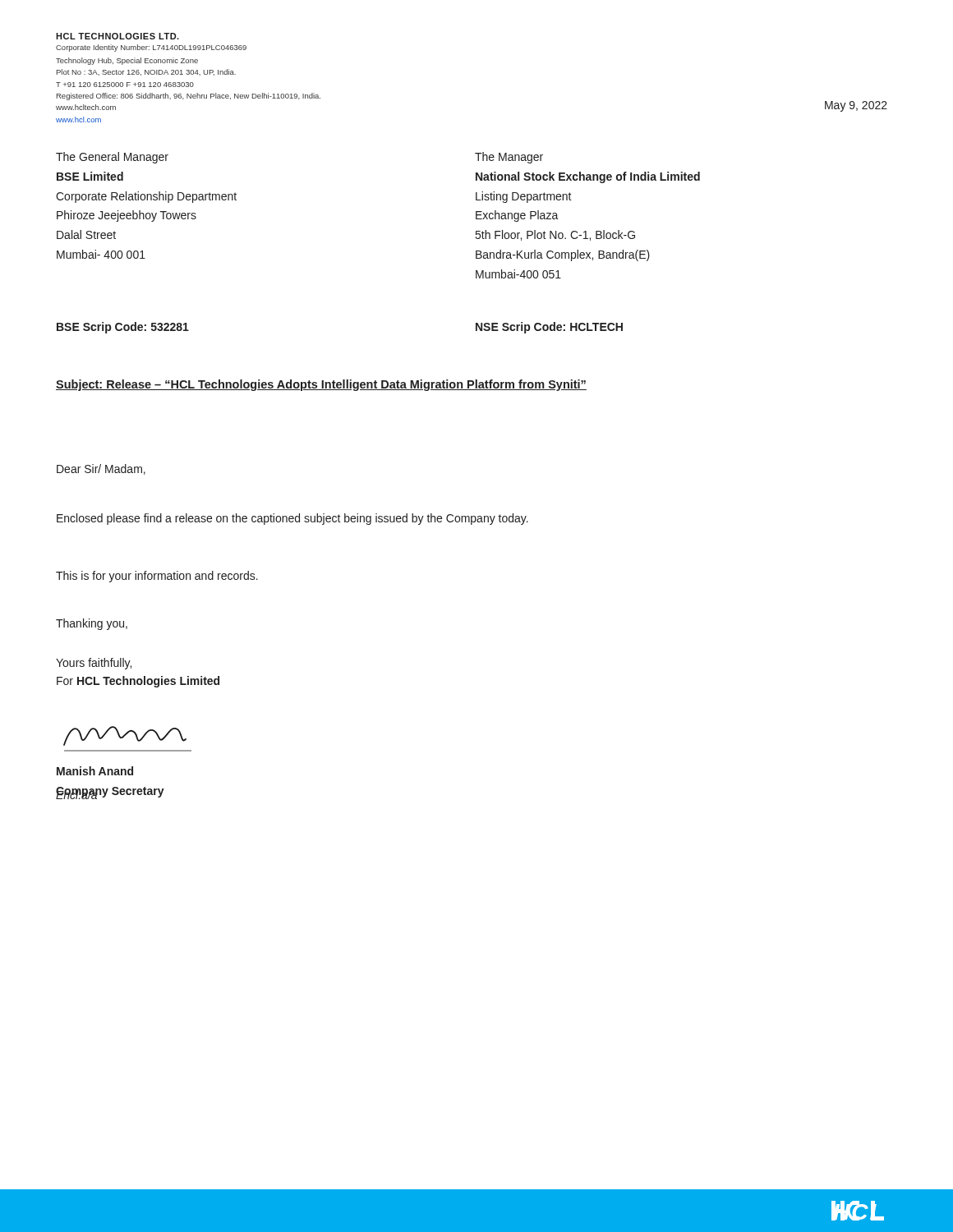Image resolution: width=953 pixels, height=1232 pixels.
Task: Locate the text "Thanking you,"
Action: [92, 623]
